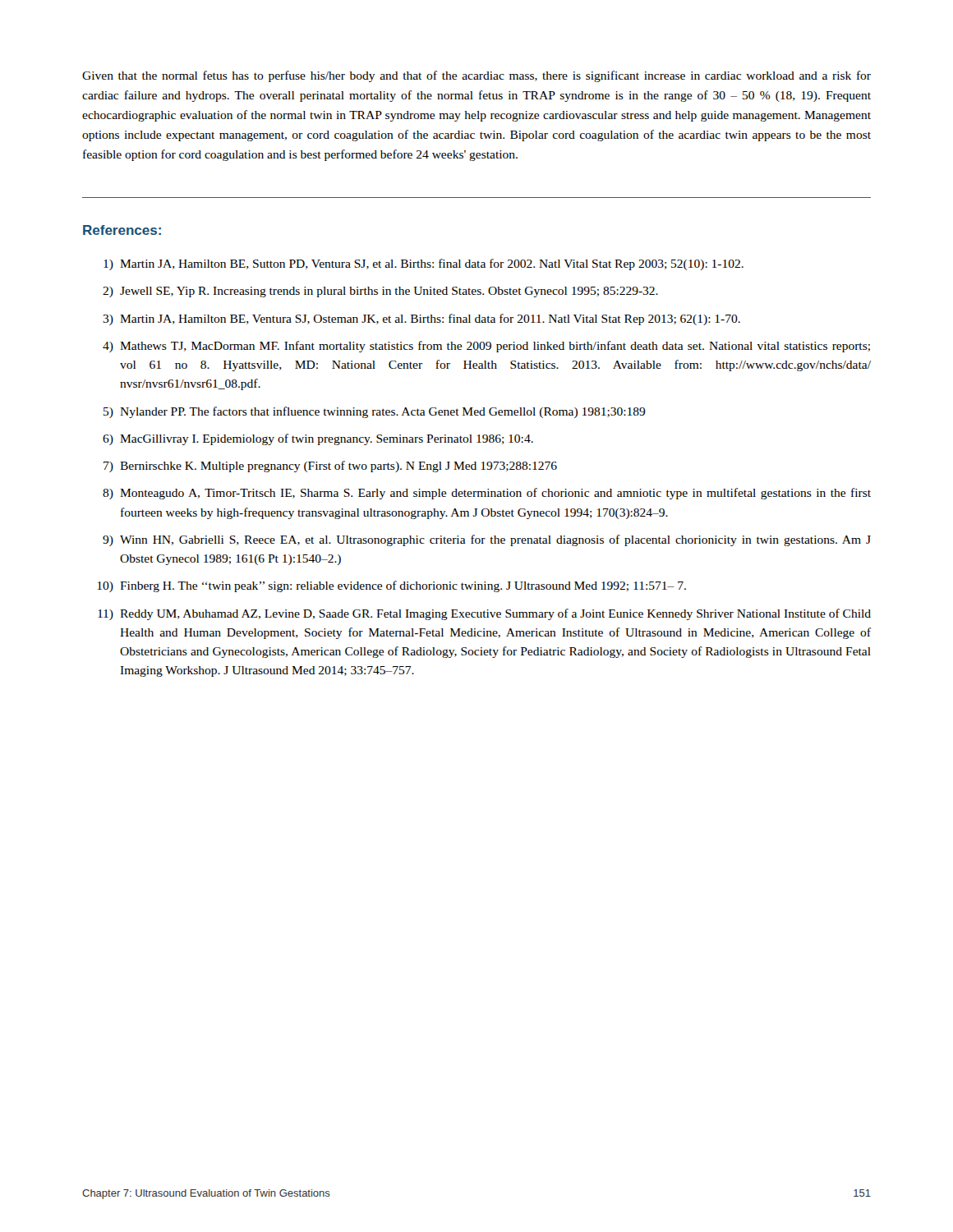Locate the list item that reads "2) Jewell SE, Yip R. Increasing"
Screen dimensions: 1232x953
point(476,291)
